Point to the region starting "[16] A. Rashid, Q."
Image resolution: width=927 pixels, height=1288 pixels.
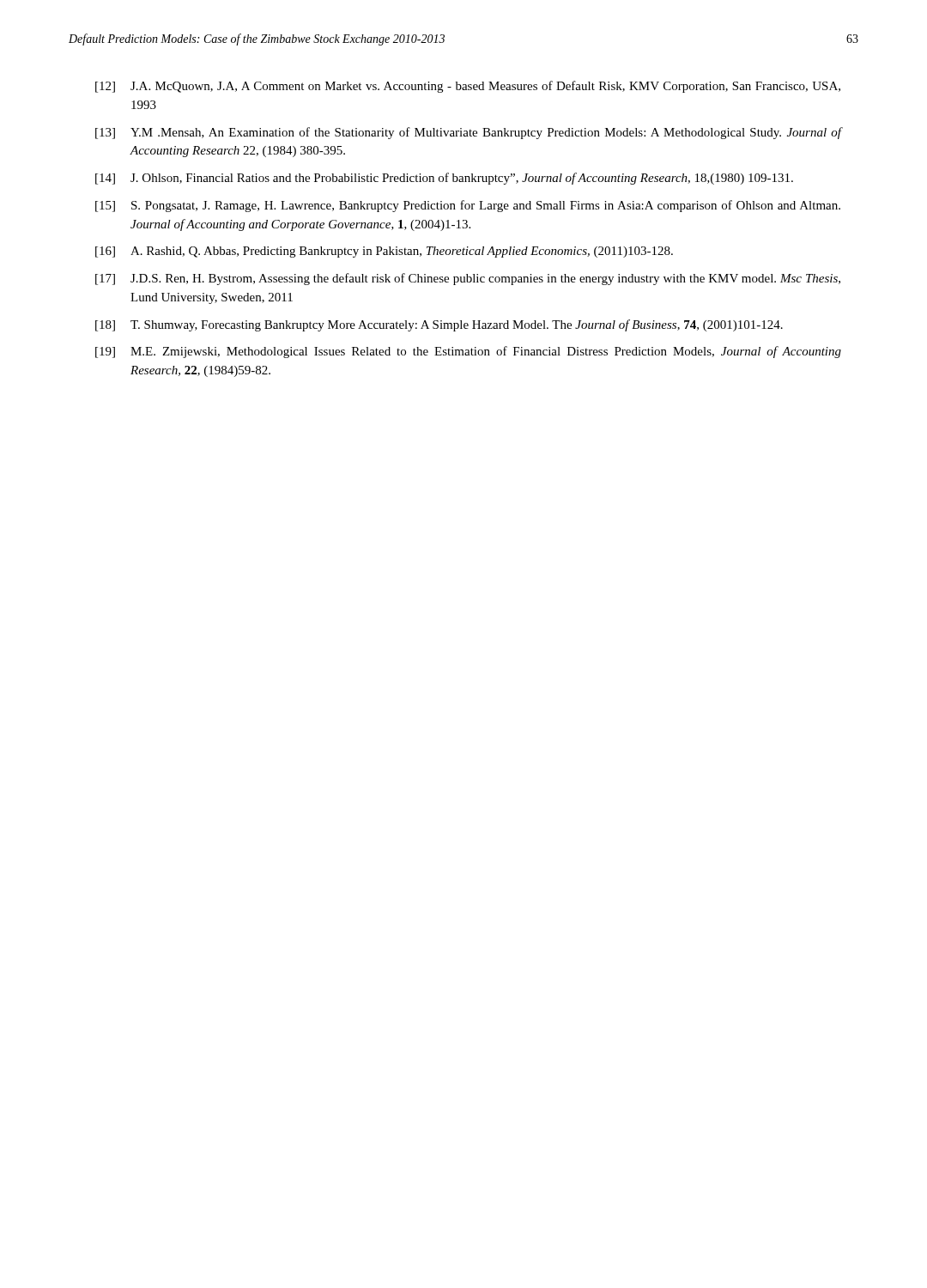[x=468, y=252]
